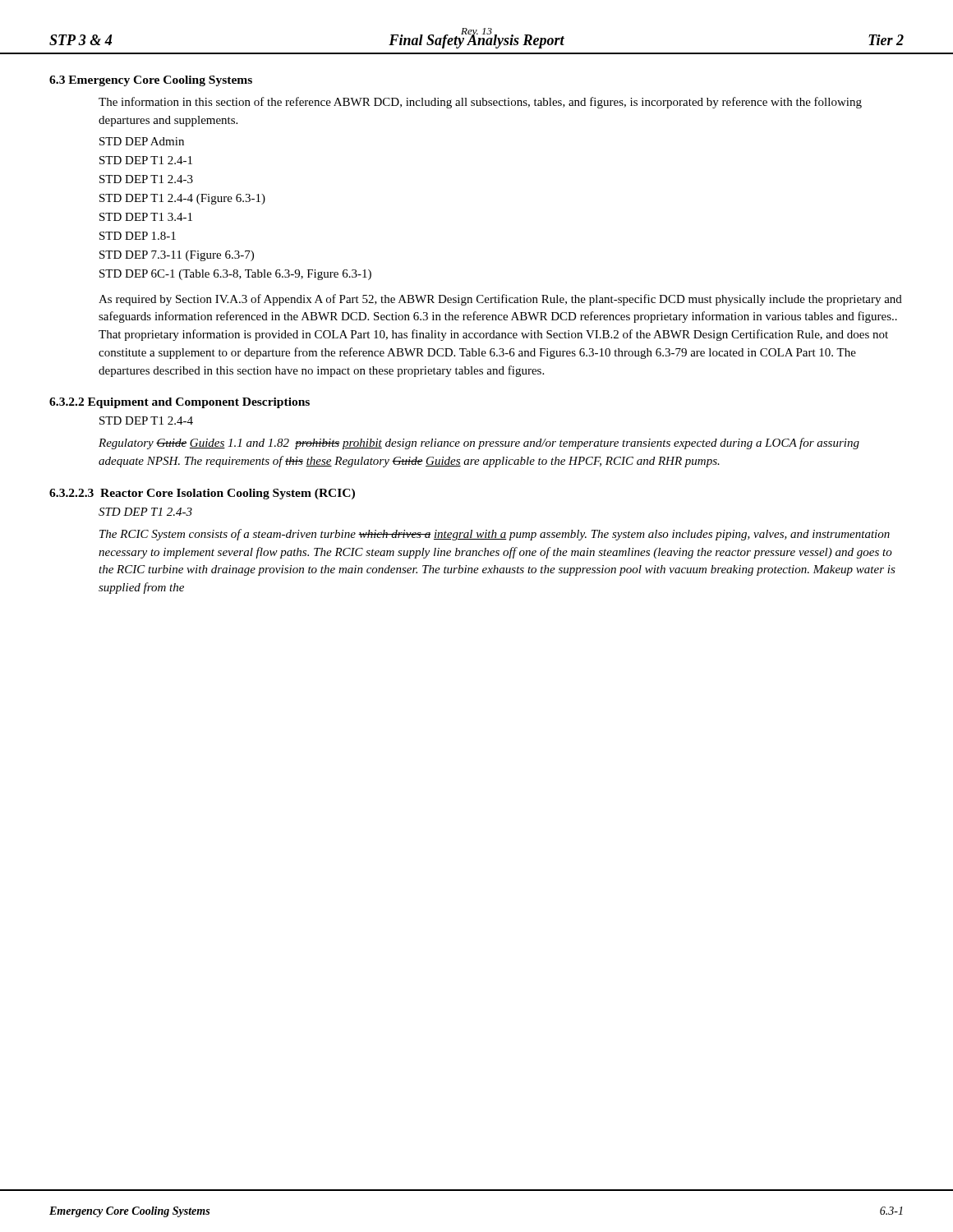Click where it says "6.3.2.2 Equipment and Component Descriptions"
The image size is (953, 1232).
[180, 401]
